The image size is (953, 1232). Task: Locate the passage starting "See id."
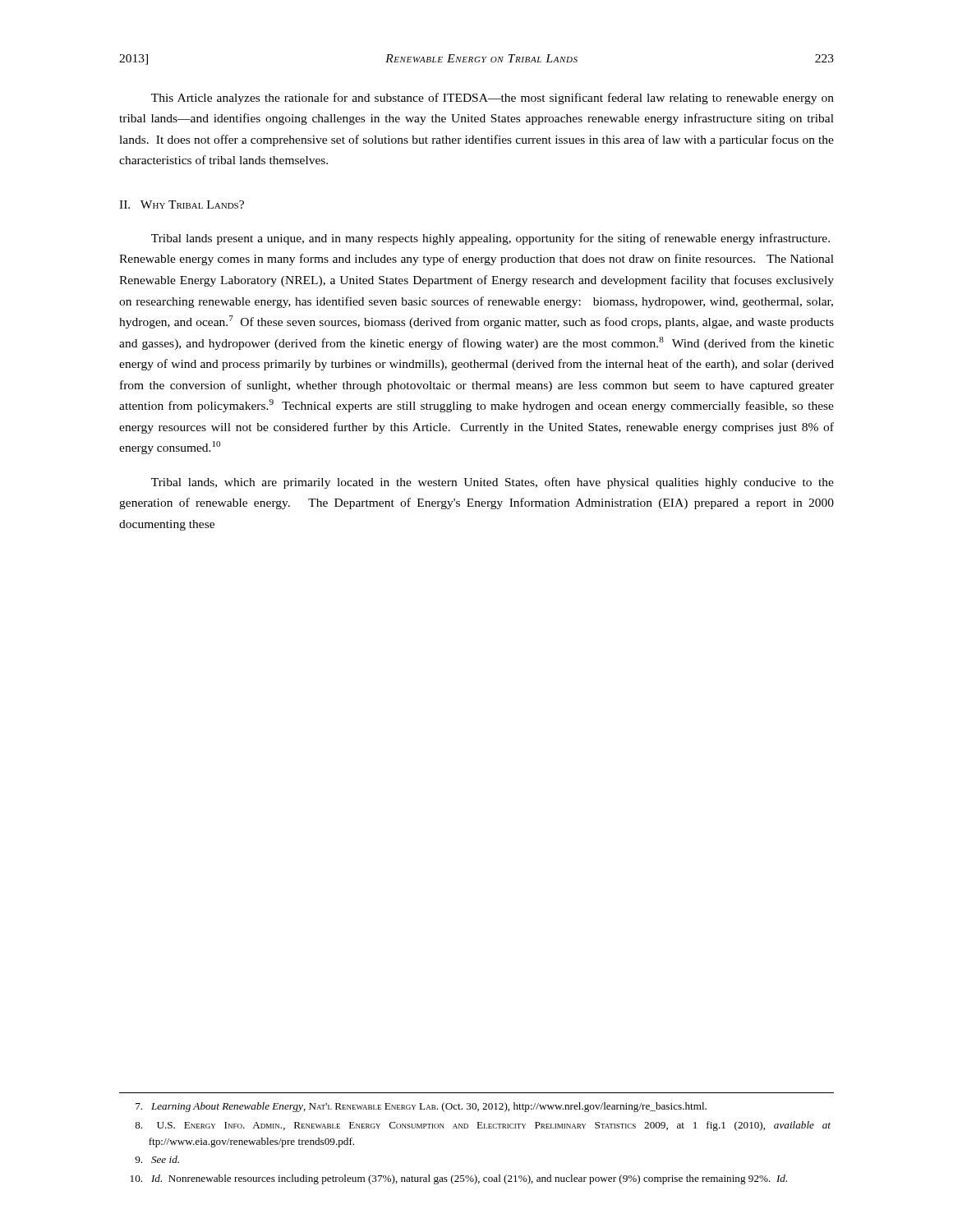coord(157,1159)
